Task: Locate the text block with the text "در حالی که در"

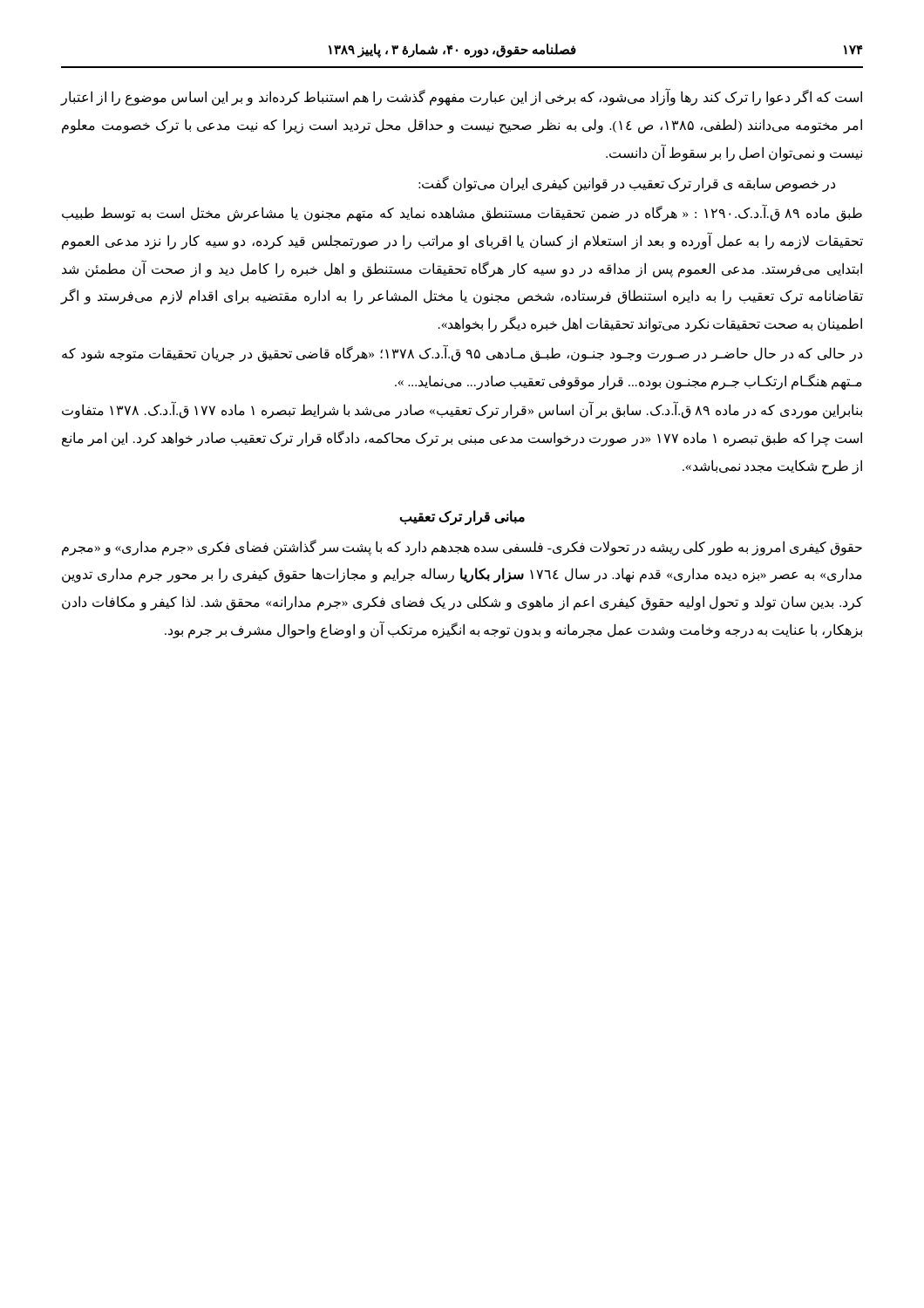Action: coord(462,368)
